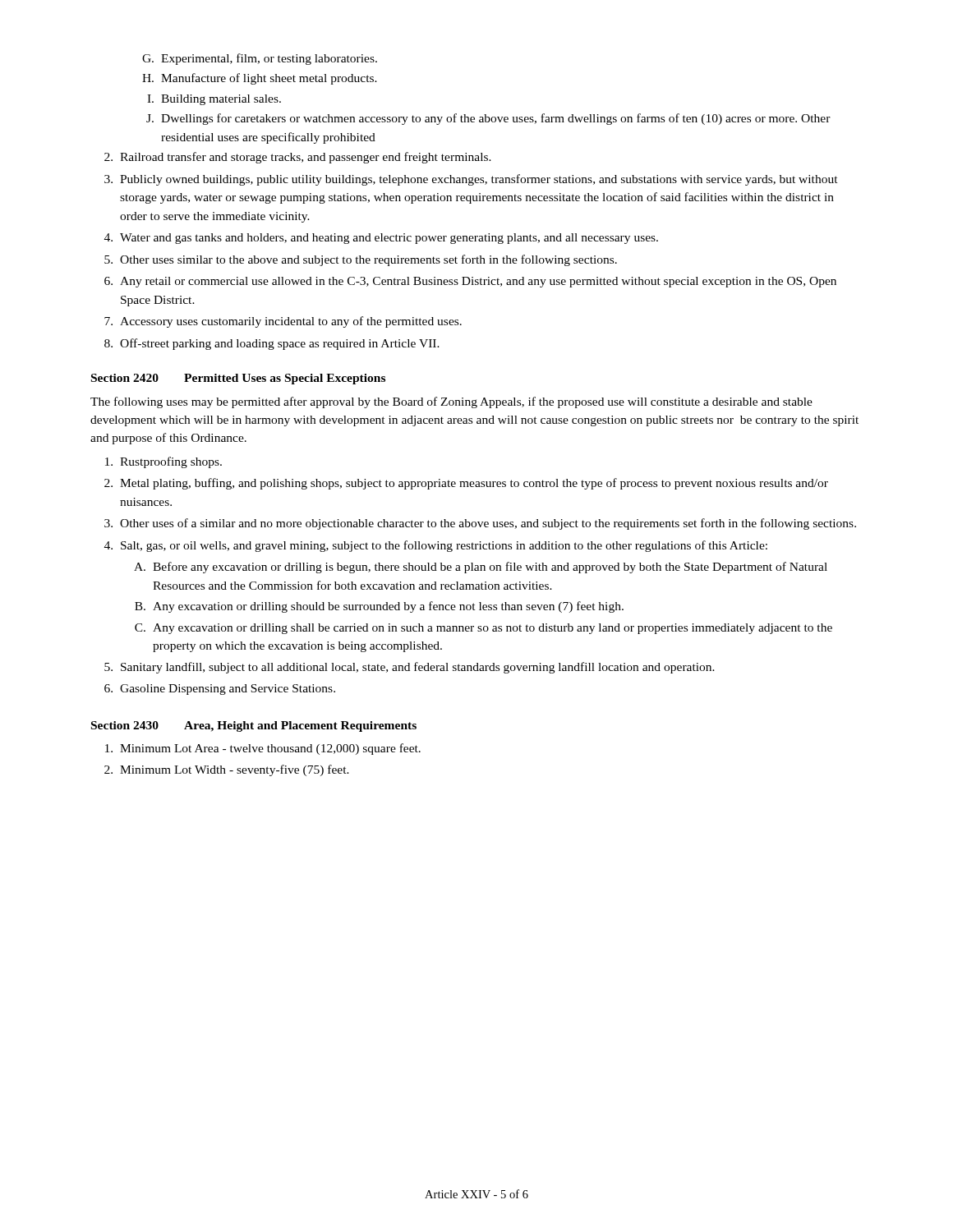Point to "Rustproofing shops."

tap(163, 462)
